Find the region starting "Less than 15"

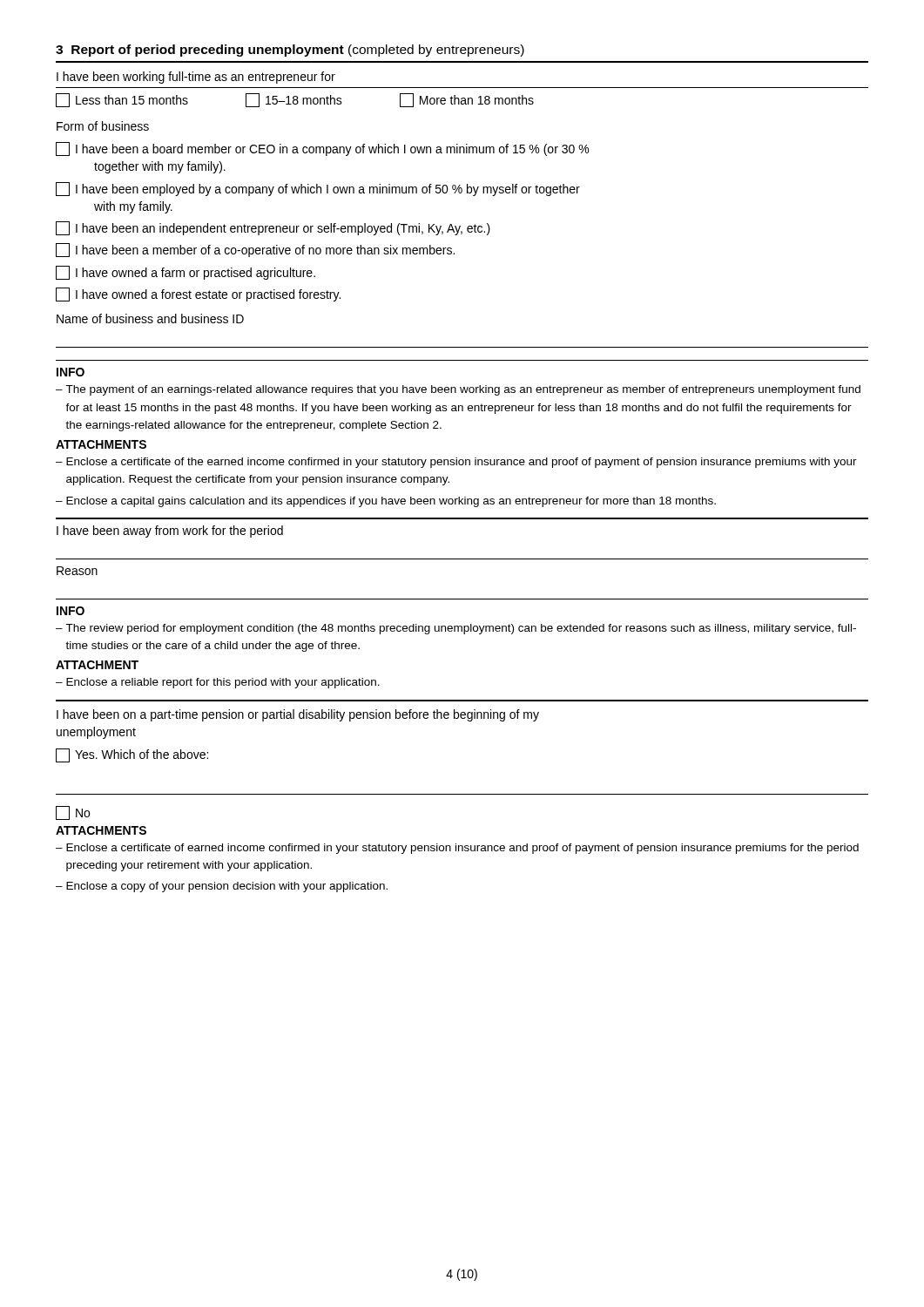click(295, 100)
